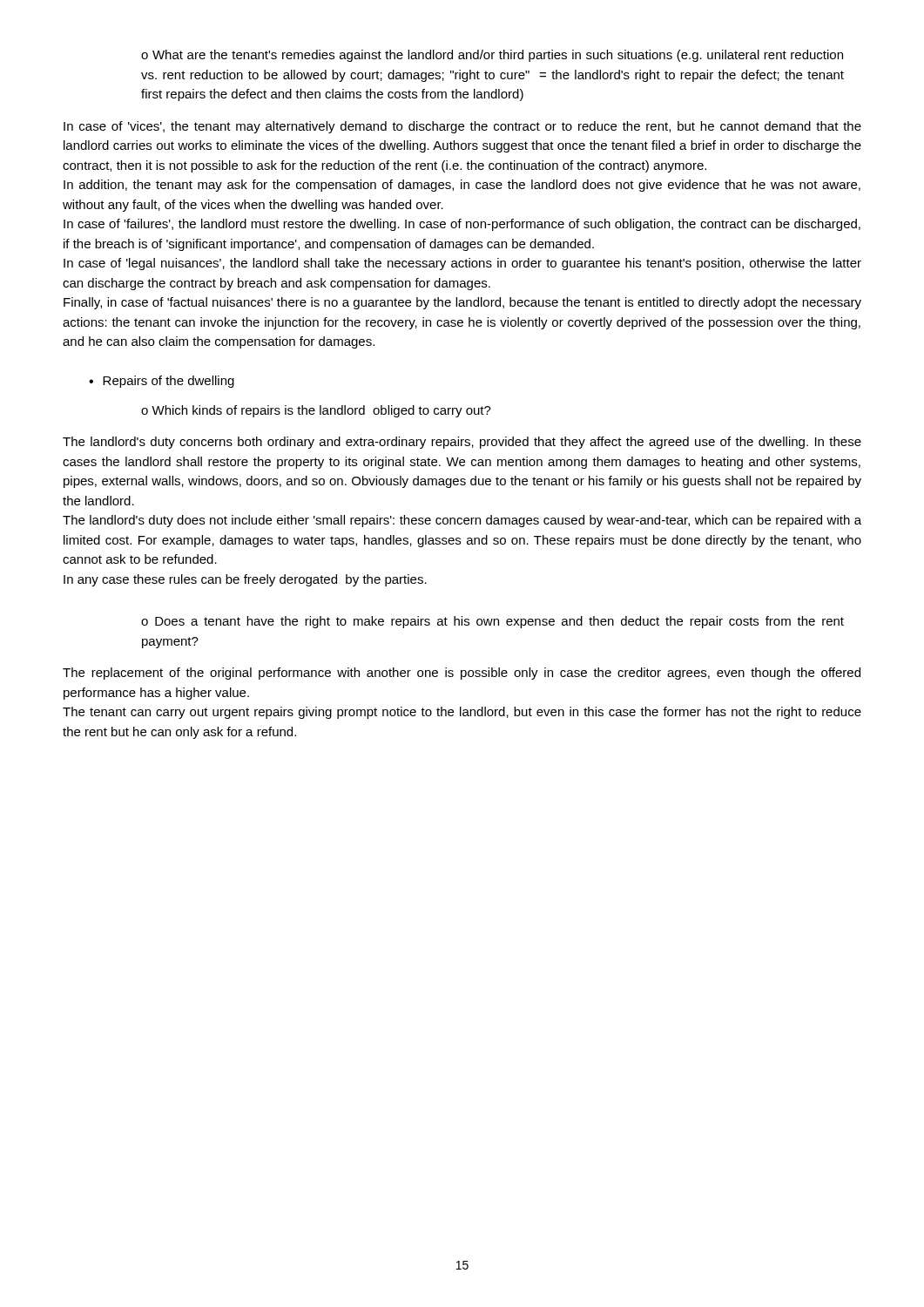Click on the text starting "In case of 'legal nuisances', the"
The height and width of the screenshot is (1307, 924).
462,273
